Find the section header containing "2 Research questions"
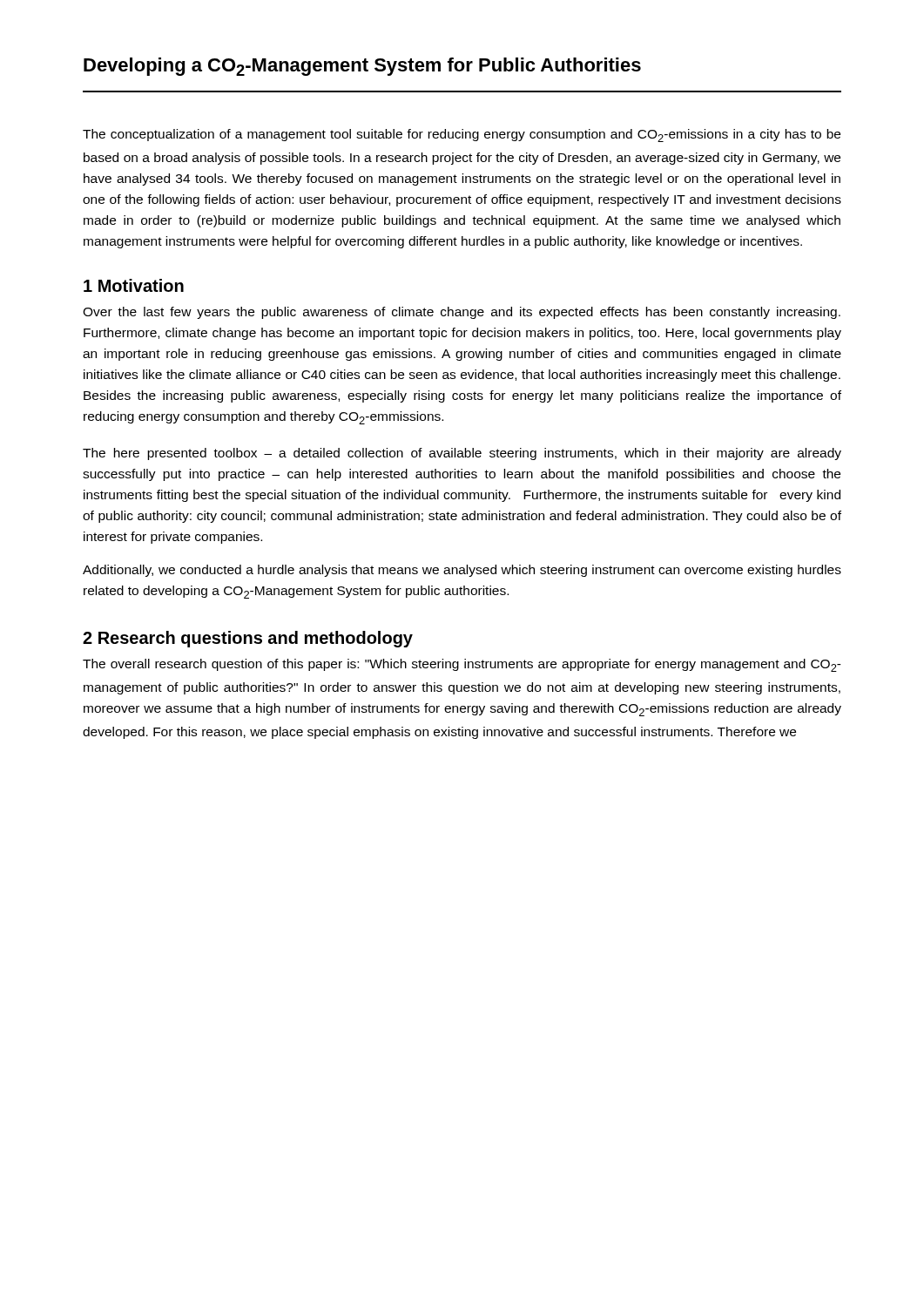This screenshot has width=924, height=1307. pos(248,638)
